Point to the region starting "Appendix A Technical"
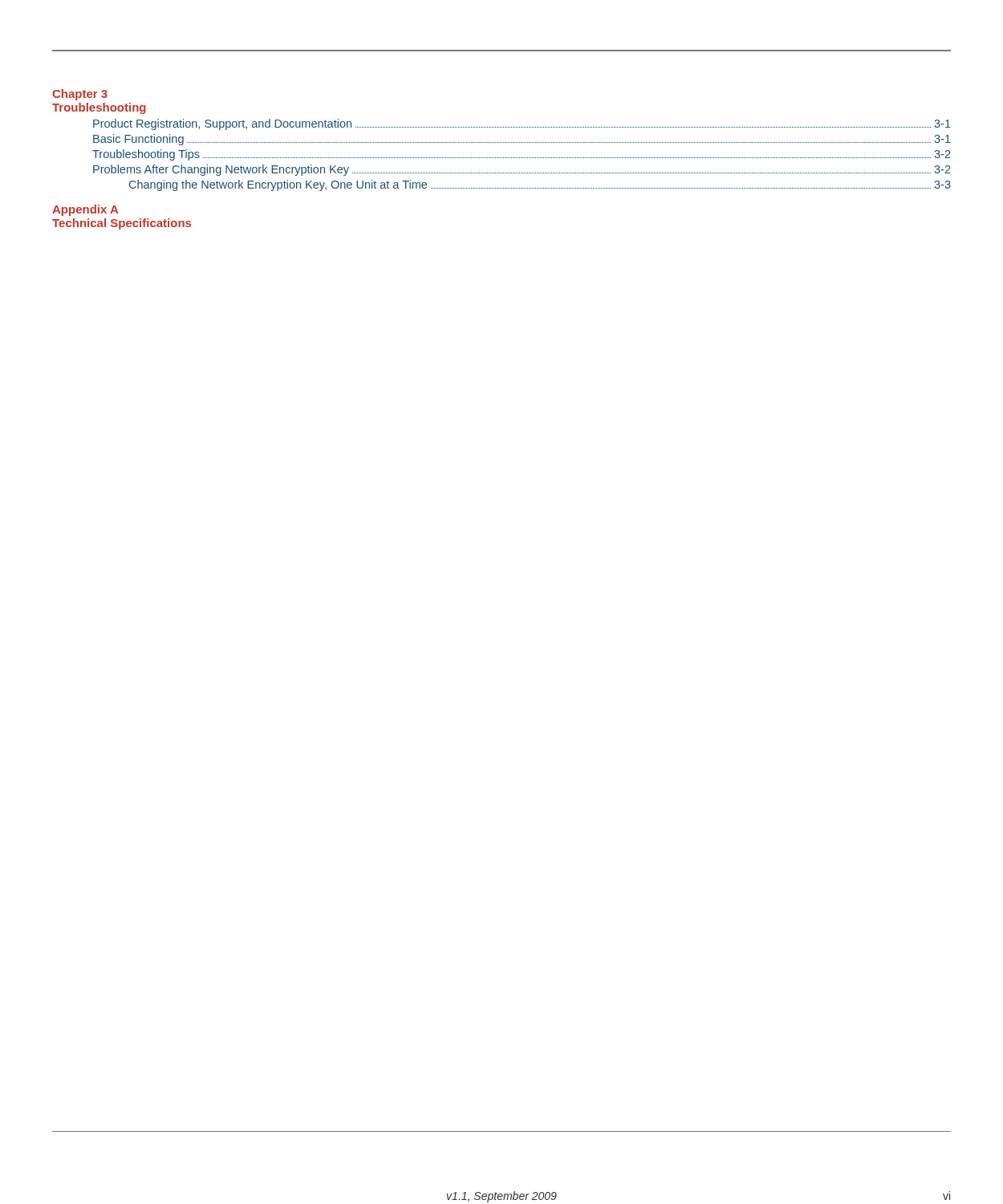Image resolution: width=1003 pixels, height=1204 pixels. [85, 210]
